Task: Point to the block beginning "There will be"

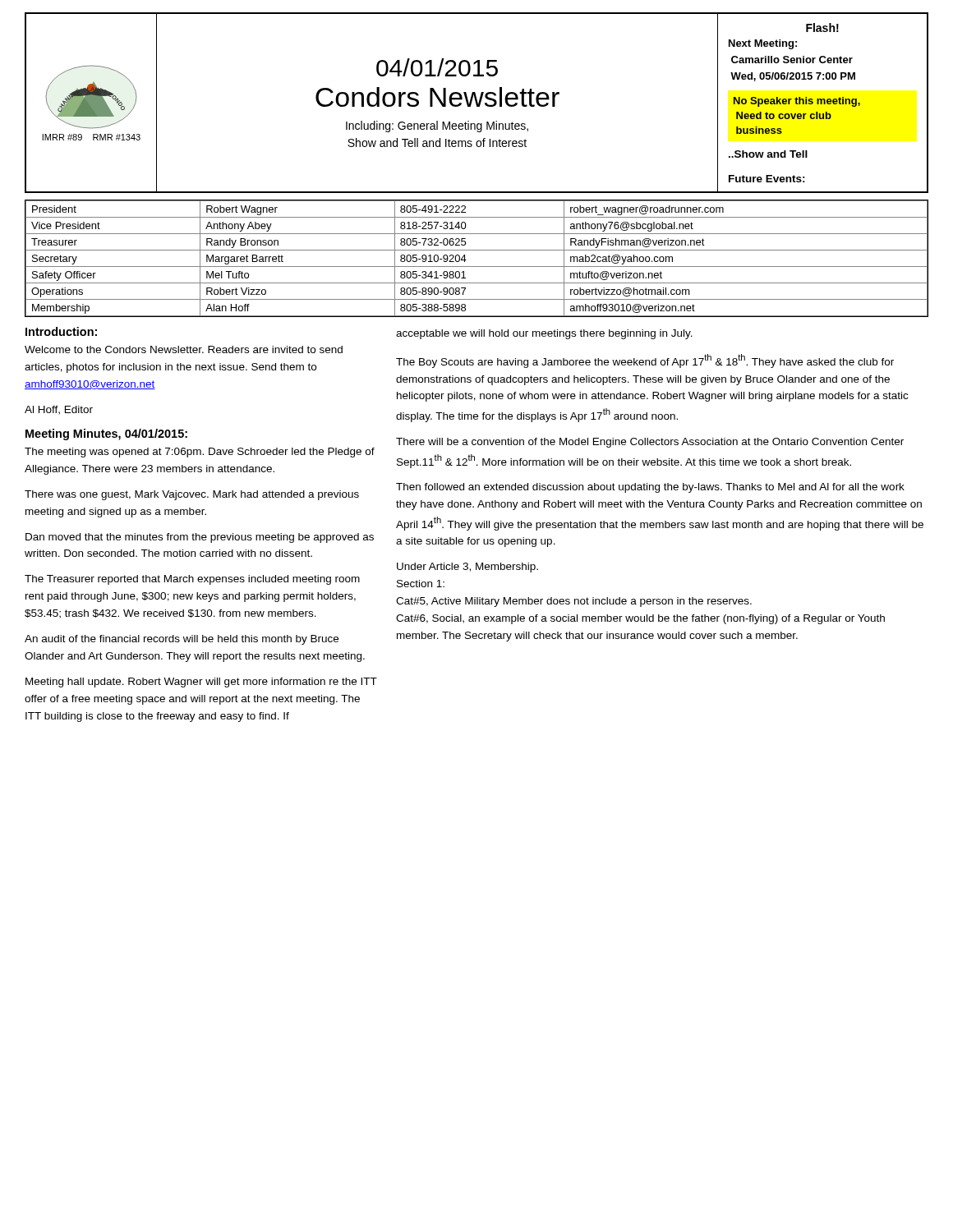Action: pos(650,451)
